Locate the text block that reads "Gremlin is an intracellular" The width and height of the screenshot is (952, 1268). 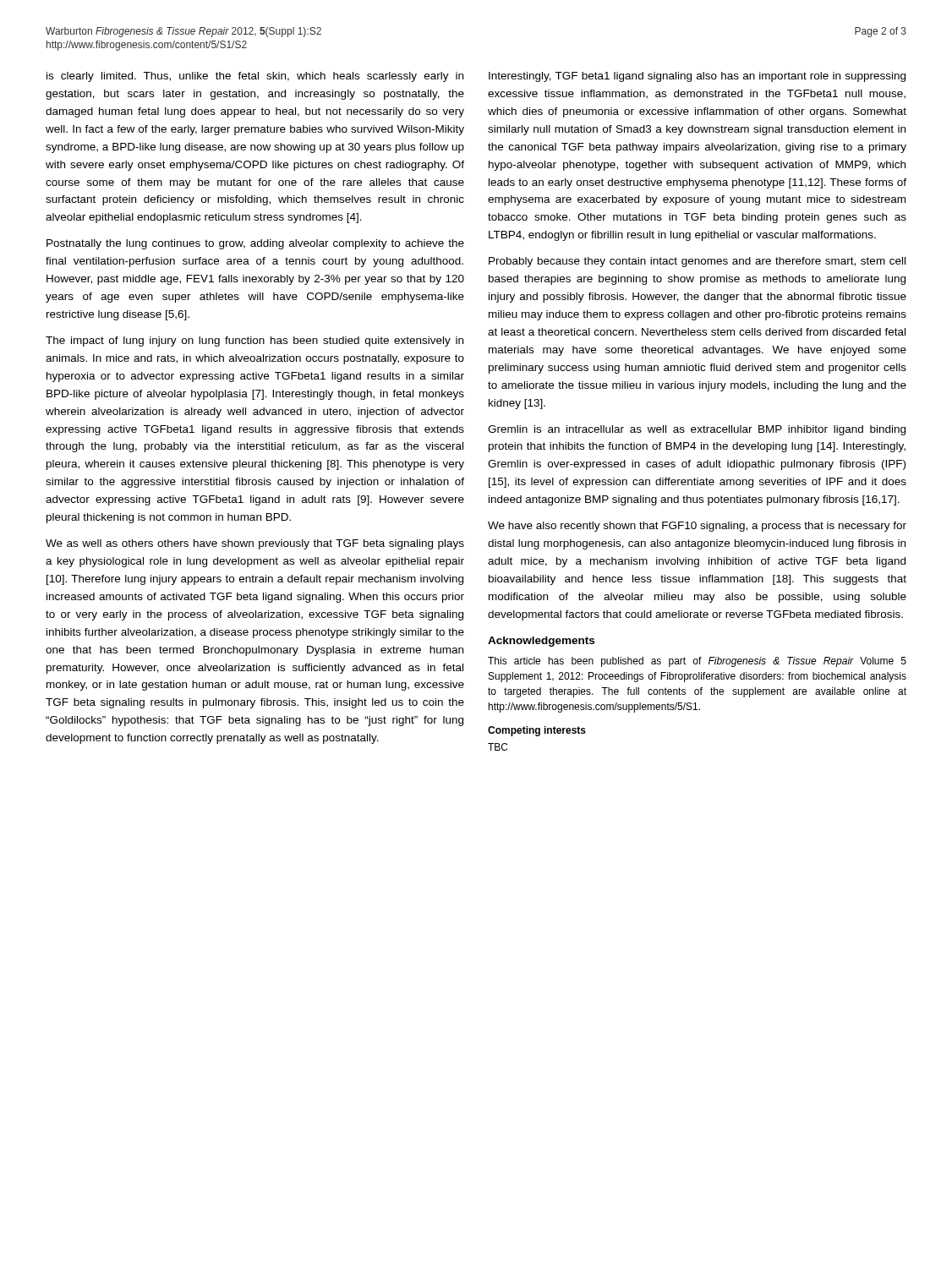point(697,465)
